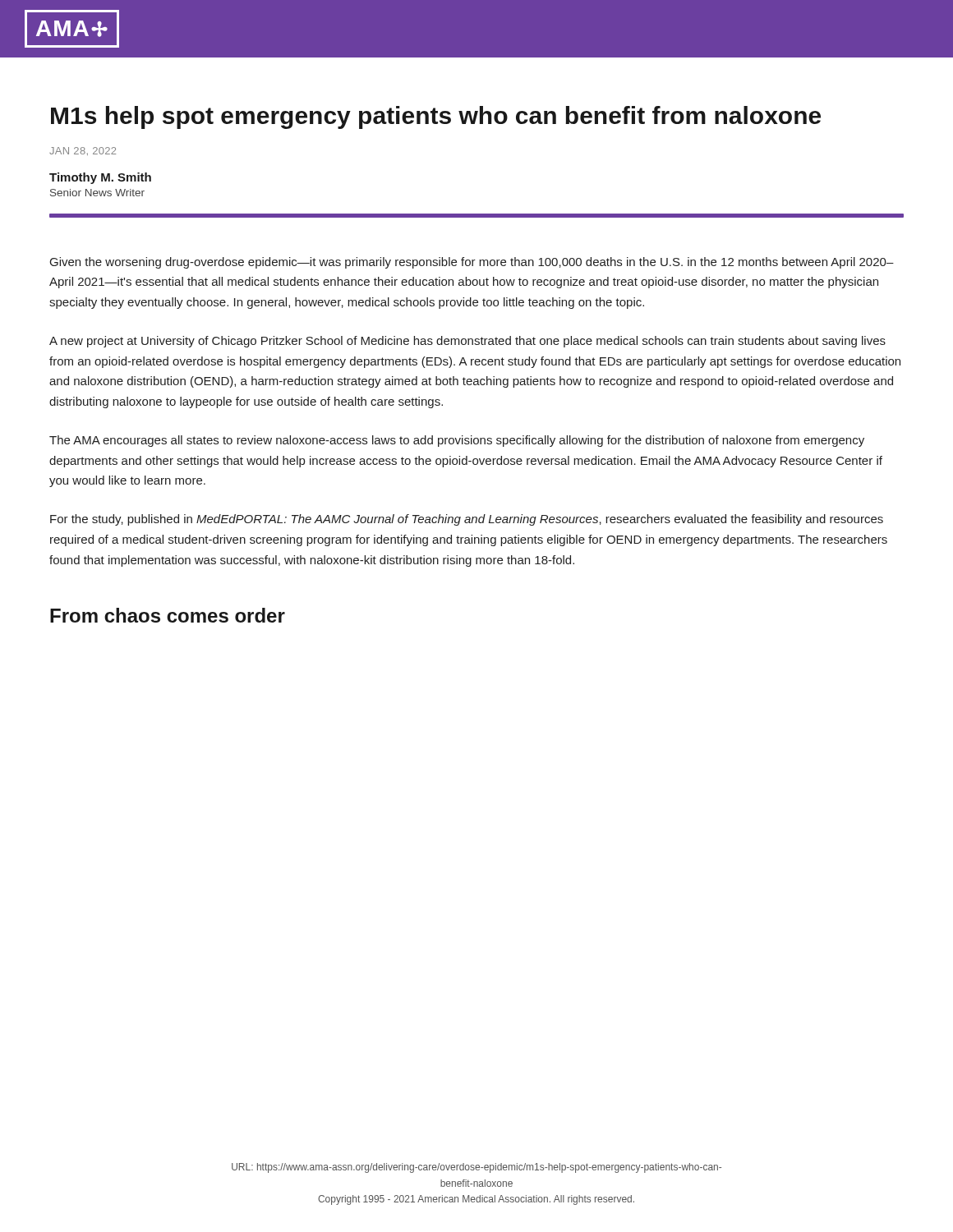Viewport: 953px width, 1232px height.
Task: Point to the block beginning "The AMA encourages"
Action: (x=466, y=460)
